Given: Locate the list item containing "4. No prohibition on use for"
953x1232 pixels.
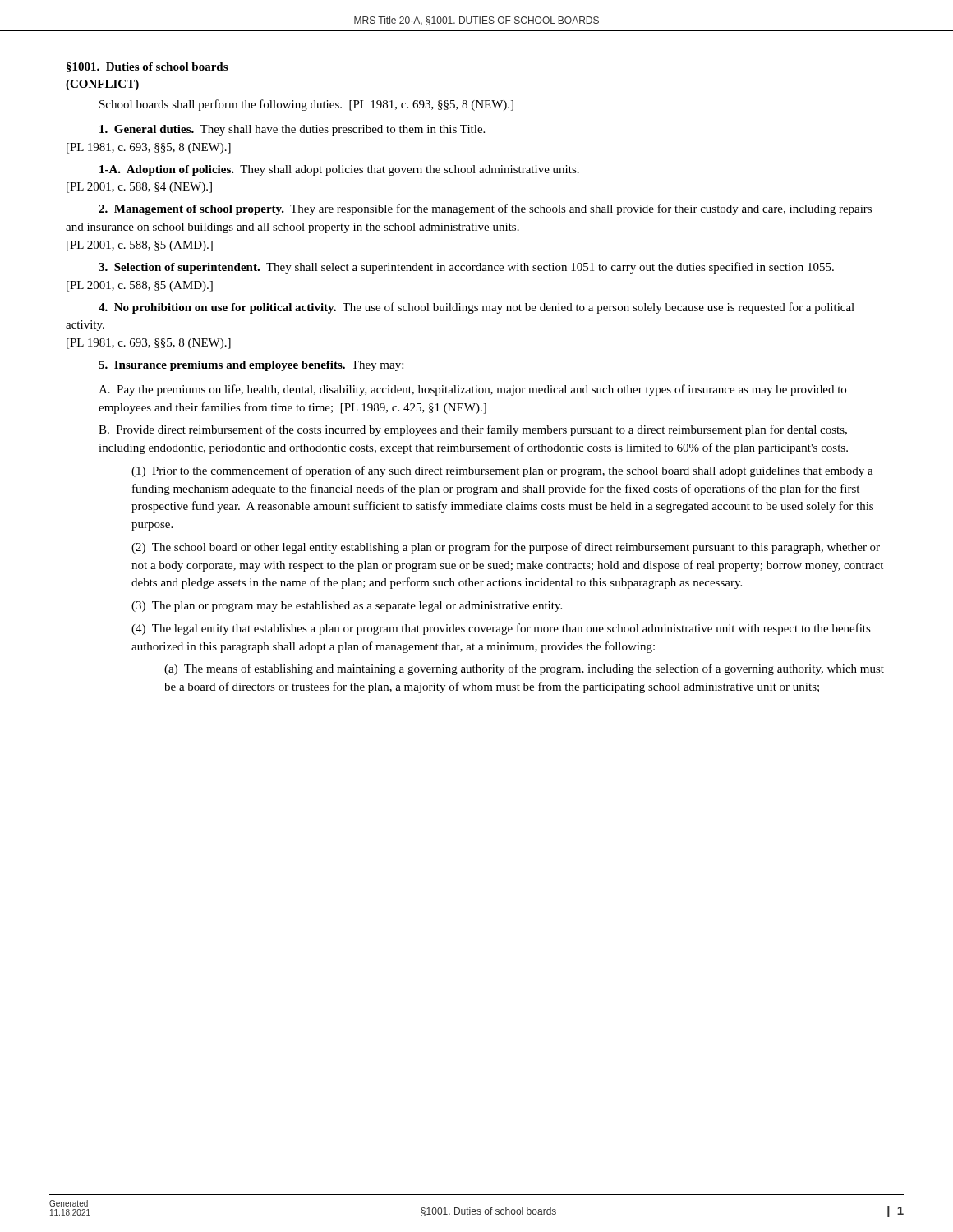Looking at the screenshot, I should pyautogui.click(x=460, y=316).
